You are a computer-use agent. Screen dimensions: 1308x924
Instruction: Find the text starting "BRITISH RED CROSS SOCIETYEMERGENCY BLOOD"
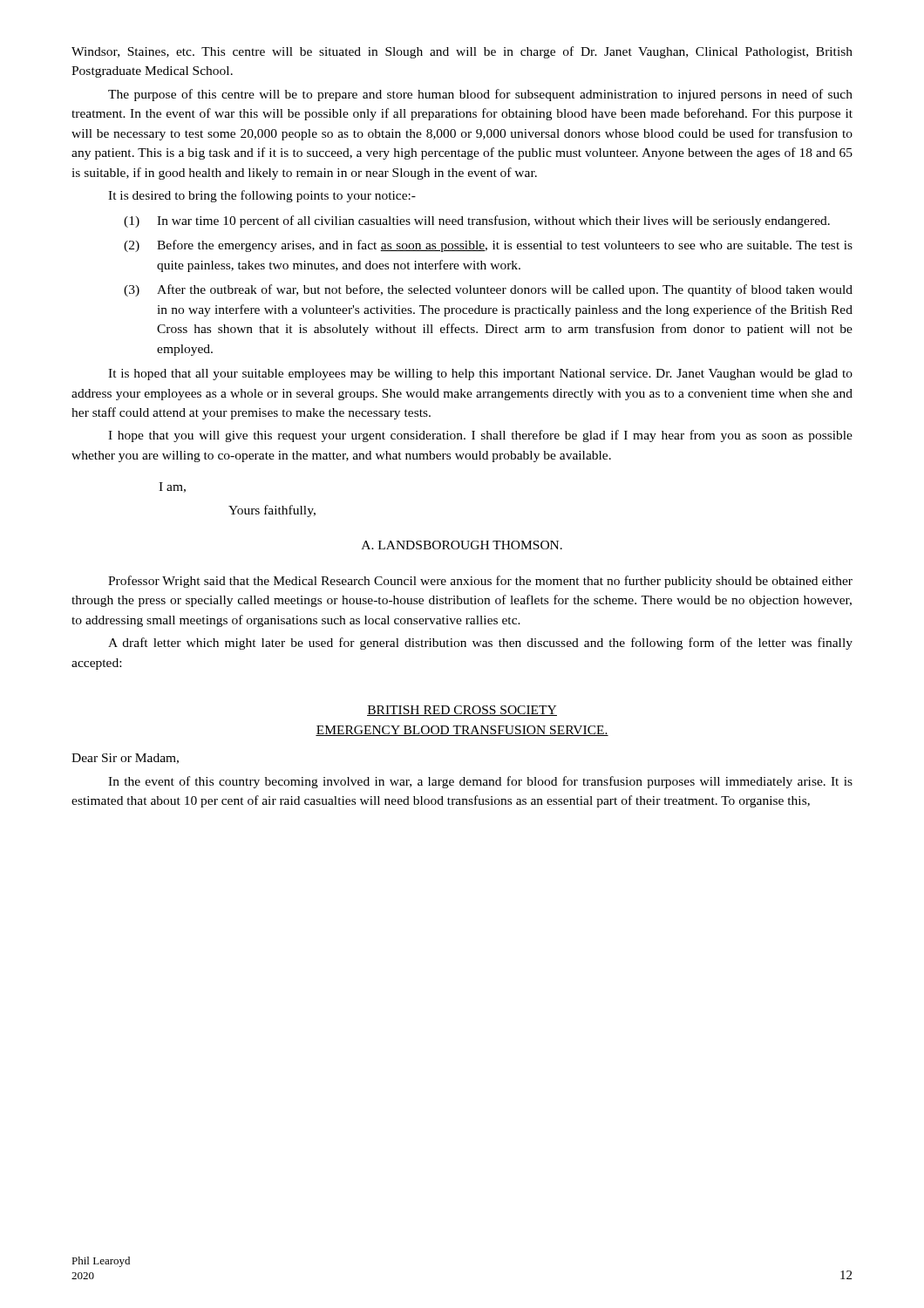click(462, 720)
